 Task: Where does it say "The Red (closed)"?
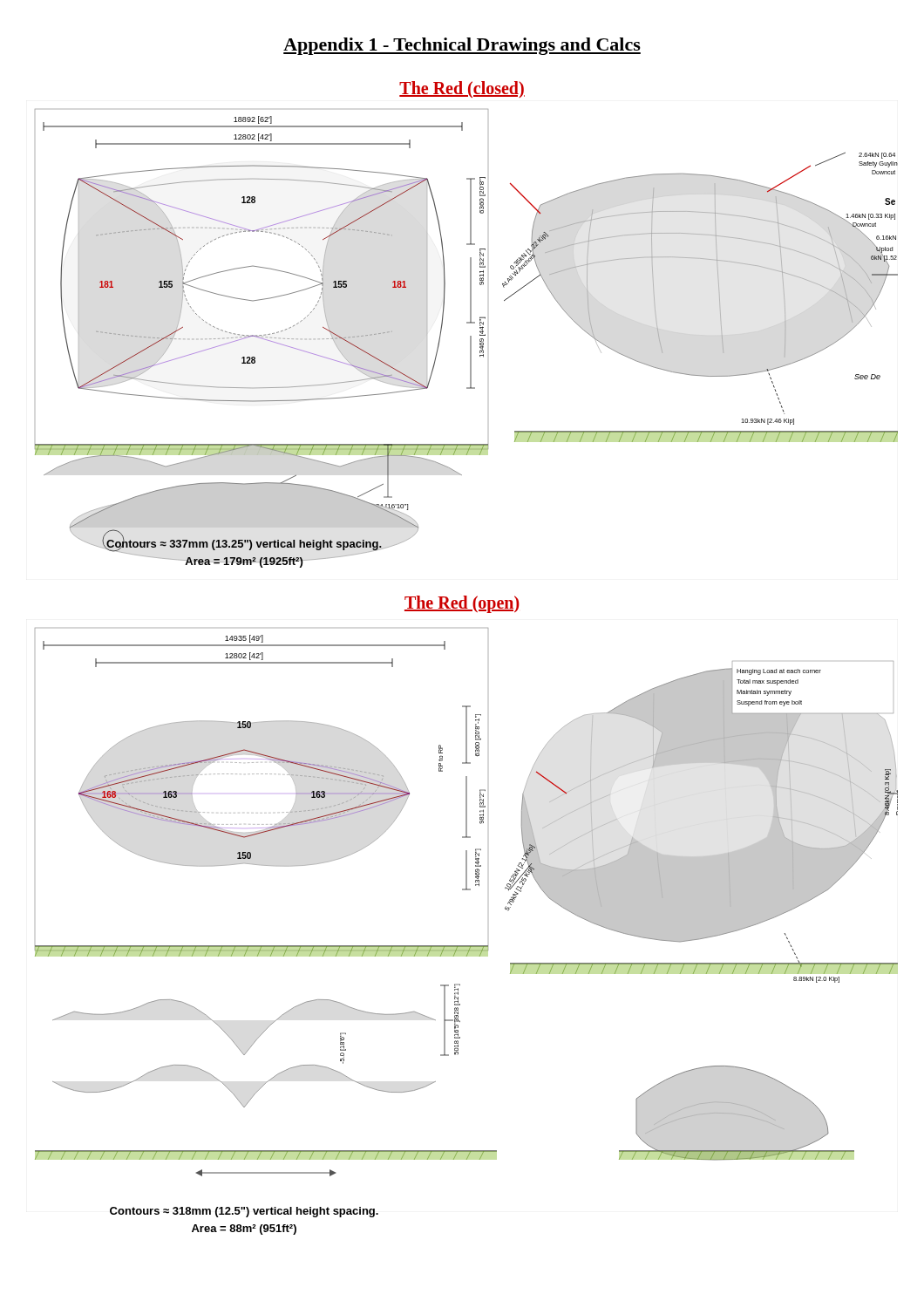point(462,88)
